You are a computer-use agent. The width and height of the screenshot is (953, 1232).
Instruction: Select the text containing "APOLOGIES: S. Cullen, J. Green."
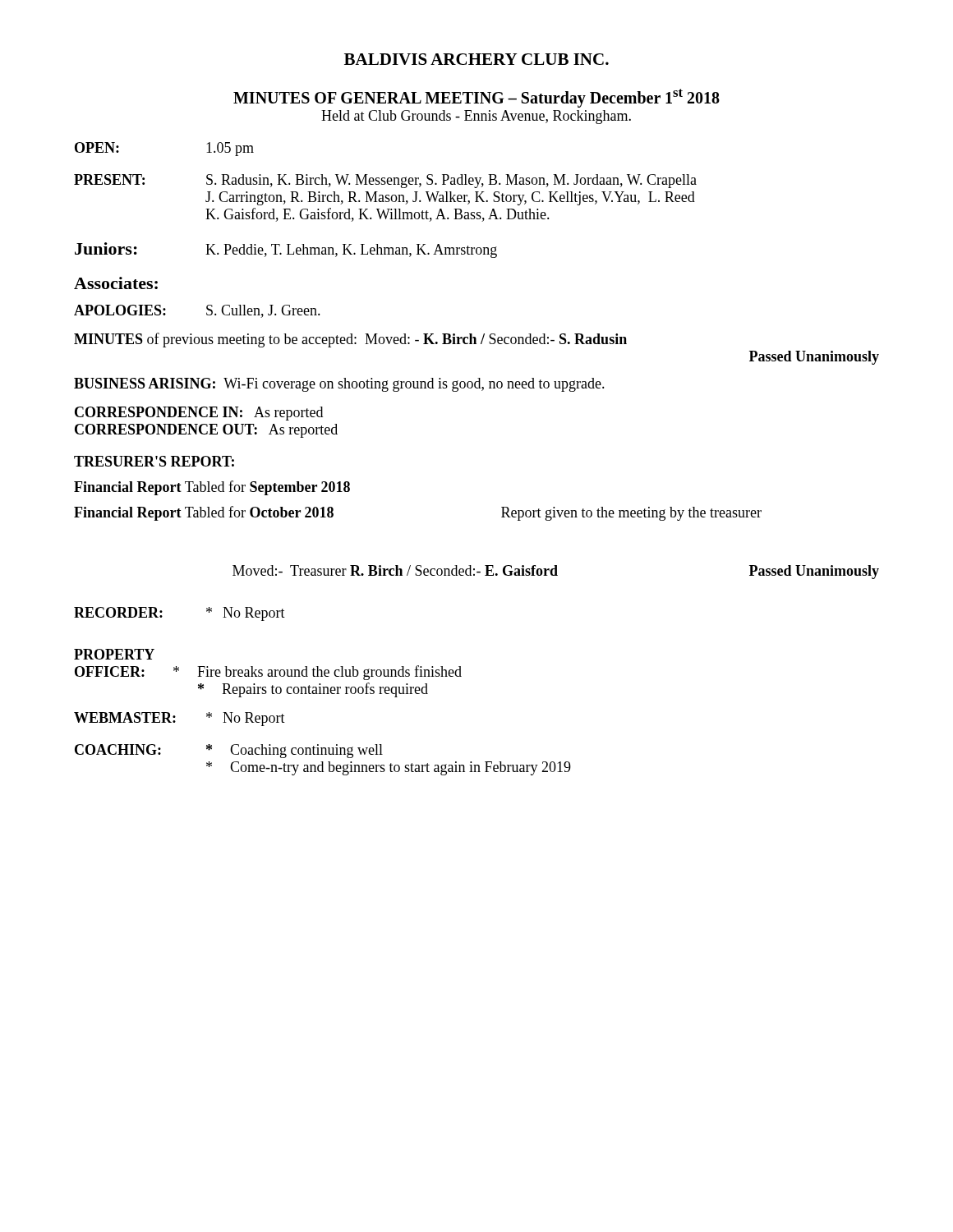pos(118,311)
